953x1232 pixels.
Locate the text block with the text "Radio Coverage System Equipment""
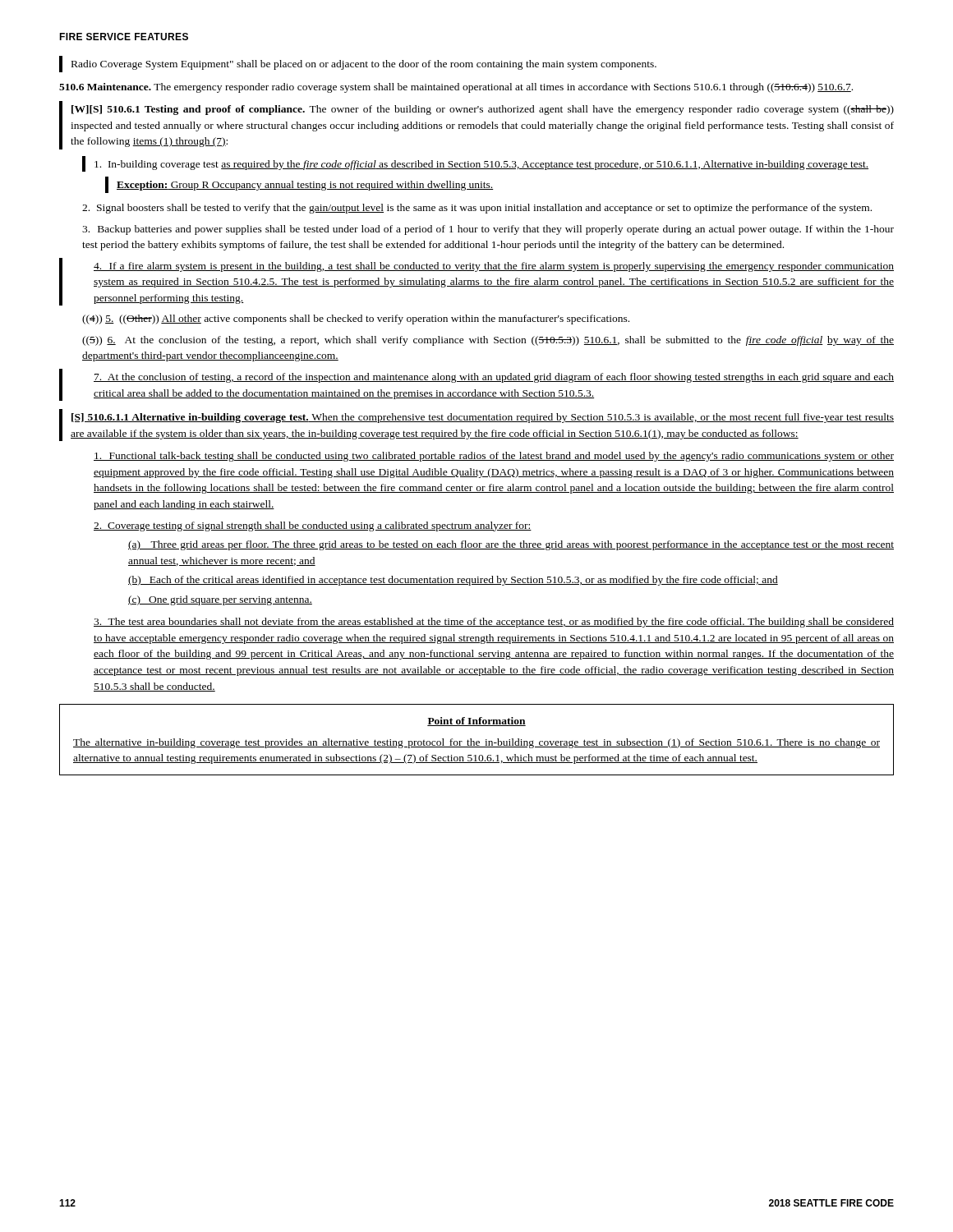482,64
